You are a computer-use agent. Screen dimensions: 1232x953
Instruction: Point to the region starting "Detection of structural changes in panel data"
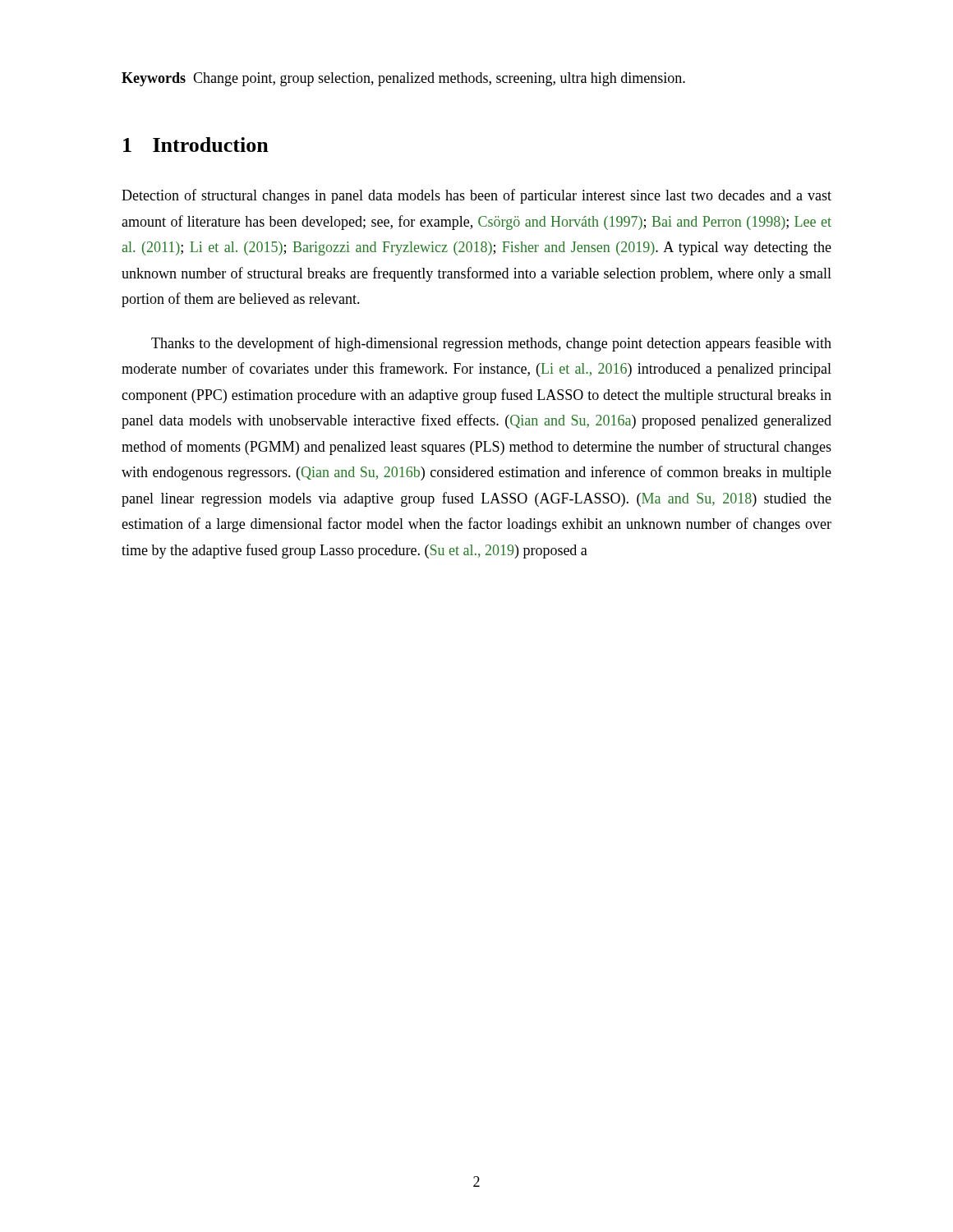coord(476,247)
